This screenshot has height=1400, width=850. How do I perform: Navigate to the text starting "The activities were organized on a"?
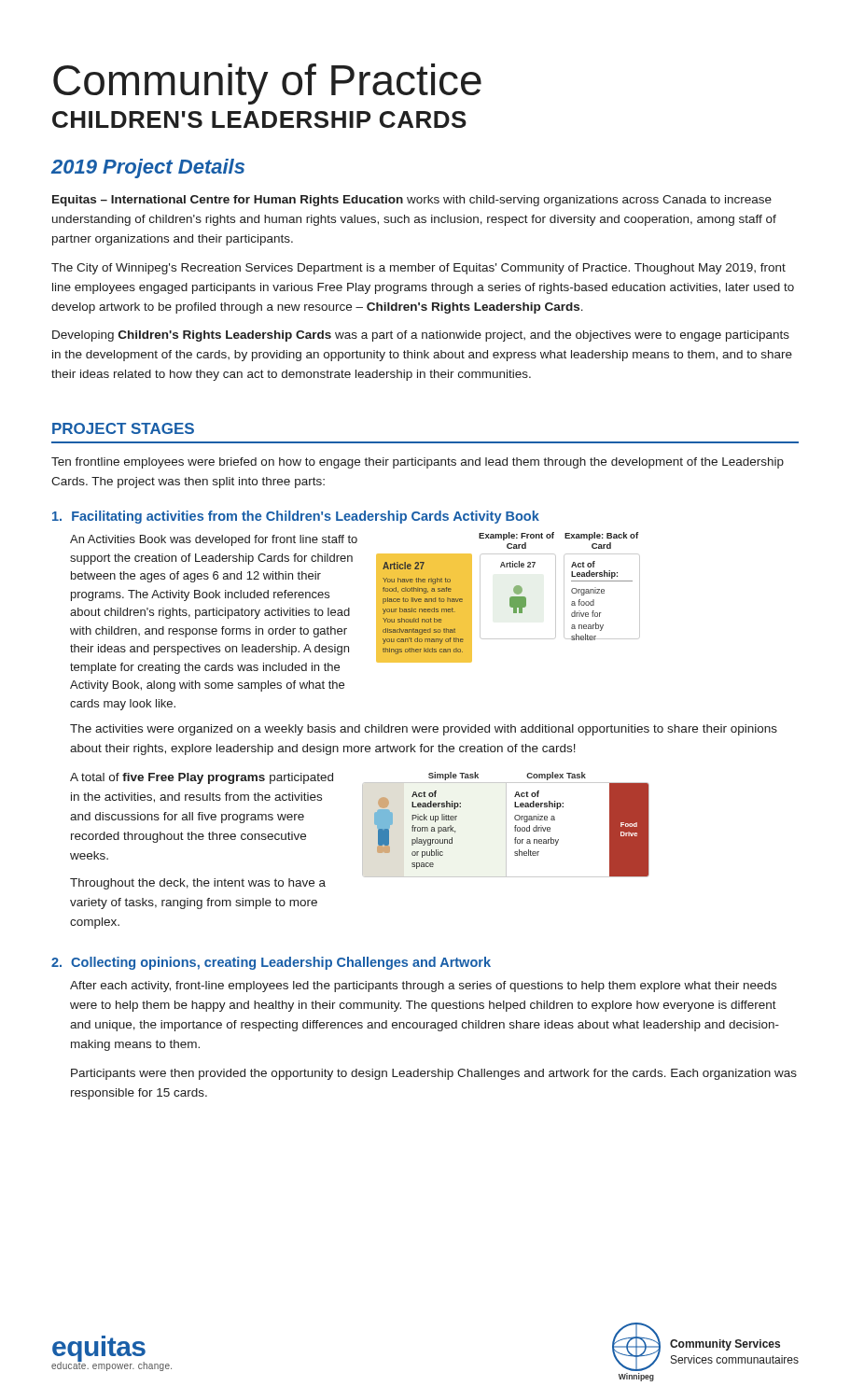(424, 738)
